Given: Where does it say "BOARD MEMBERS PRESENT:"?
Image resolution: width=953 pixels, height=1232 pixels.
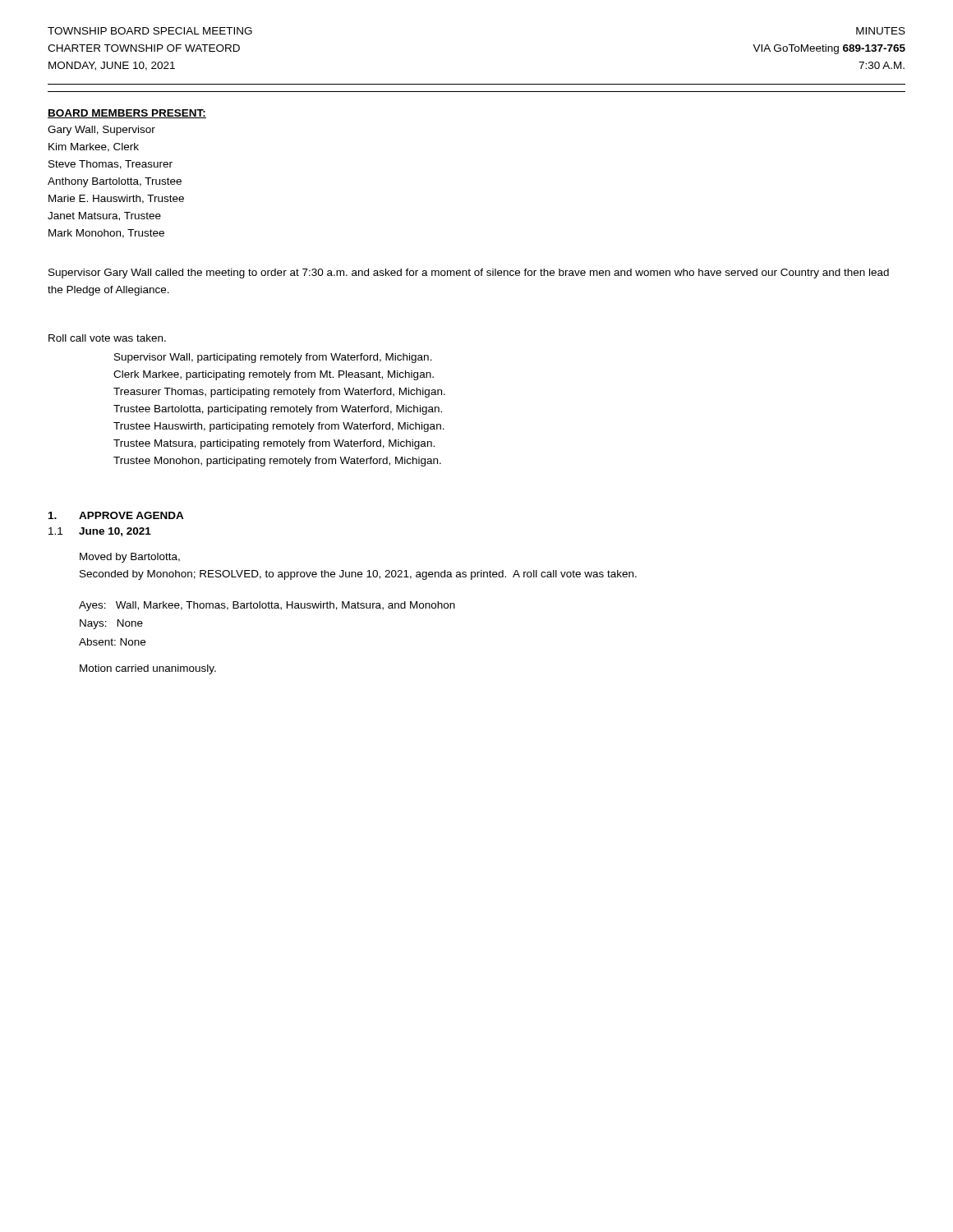Looking at the screenshot, I should click(x=127, y=113).
